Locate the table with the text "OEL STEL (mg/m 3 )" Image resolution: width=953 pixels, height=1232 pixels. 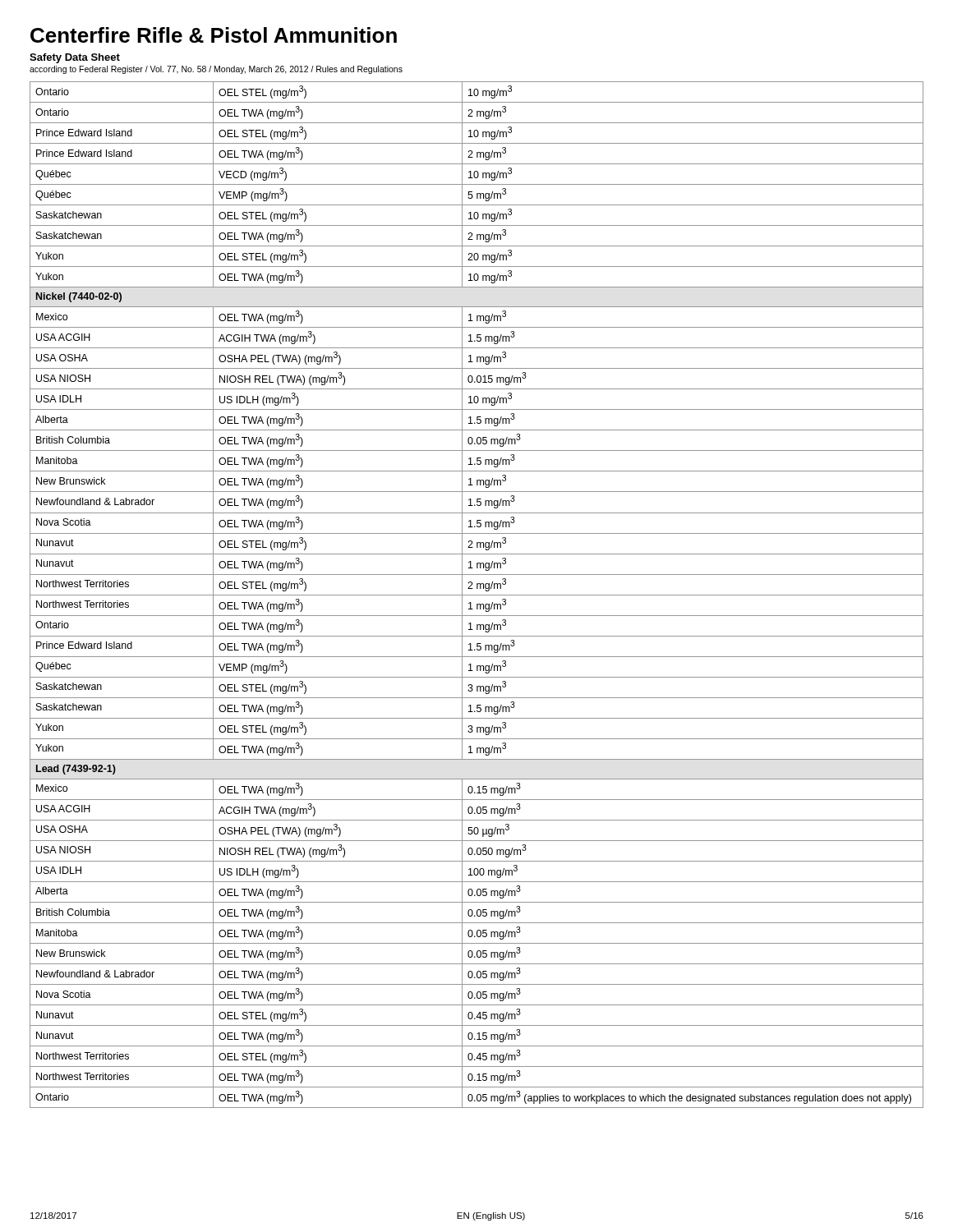(x=476, y=595)
